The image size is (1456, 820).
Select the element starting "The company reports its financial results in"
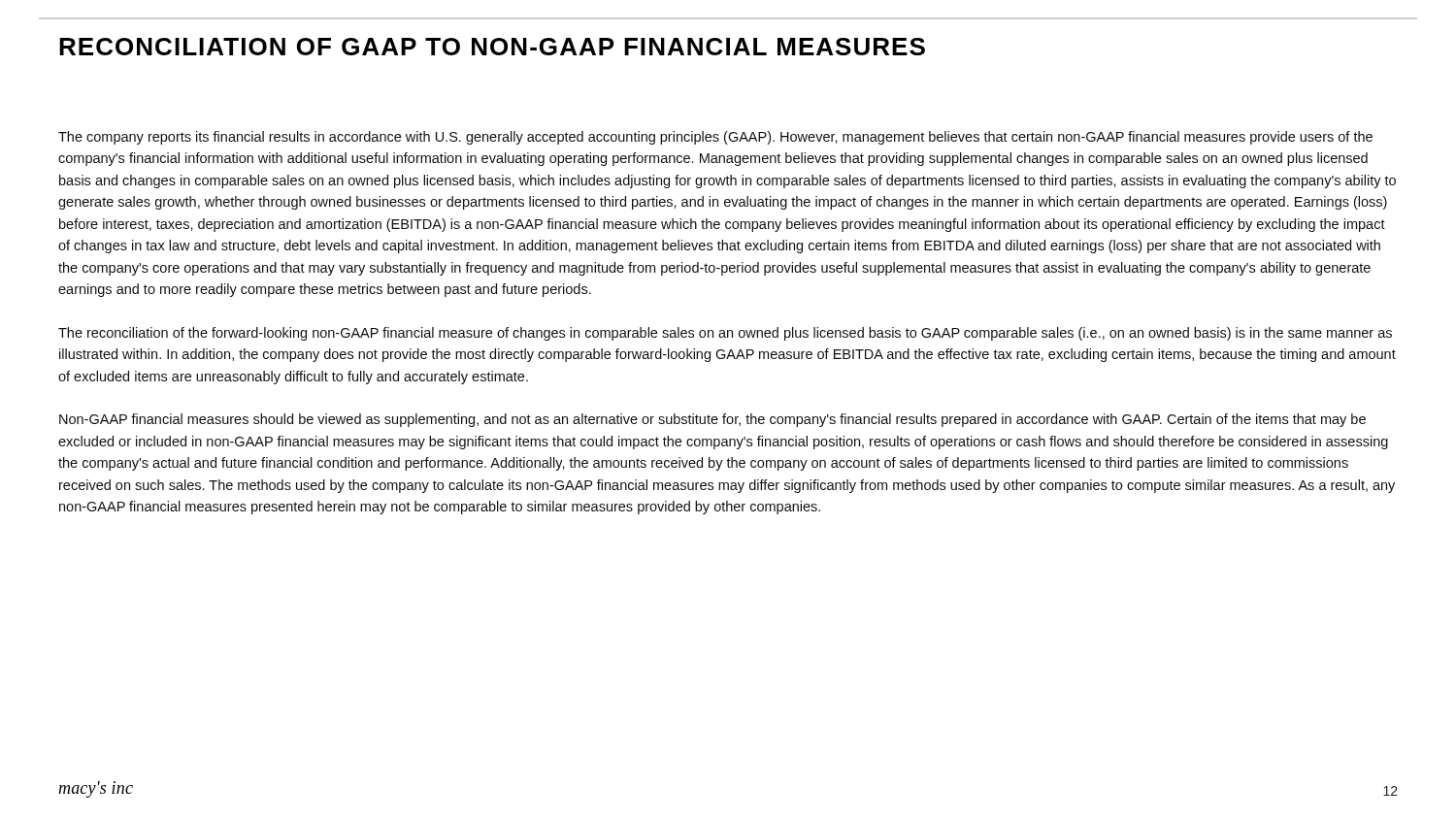[x=727, y=213]
